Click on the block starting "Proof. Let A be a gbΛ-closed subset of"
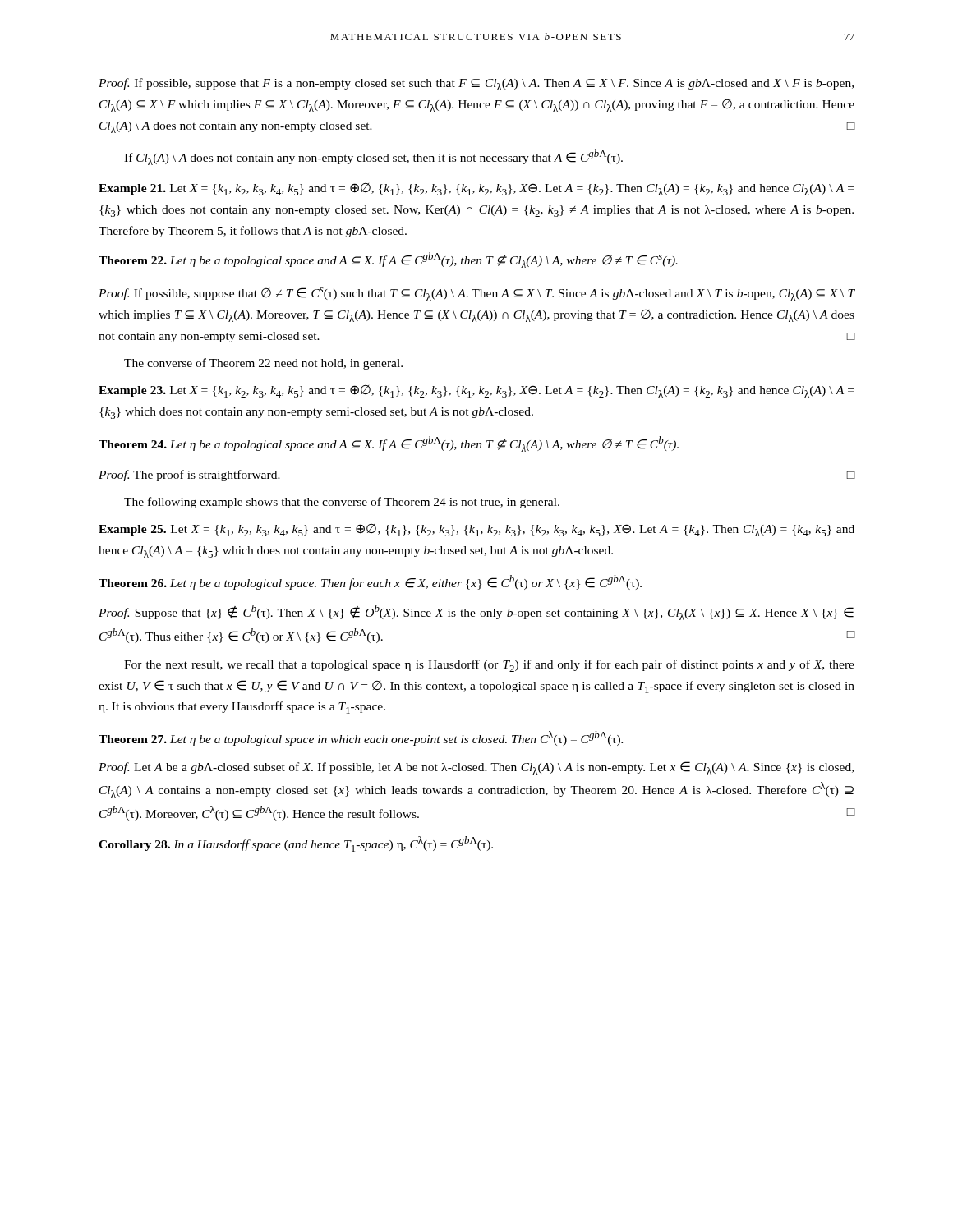 [x=476, y=791]
